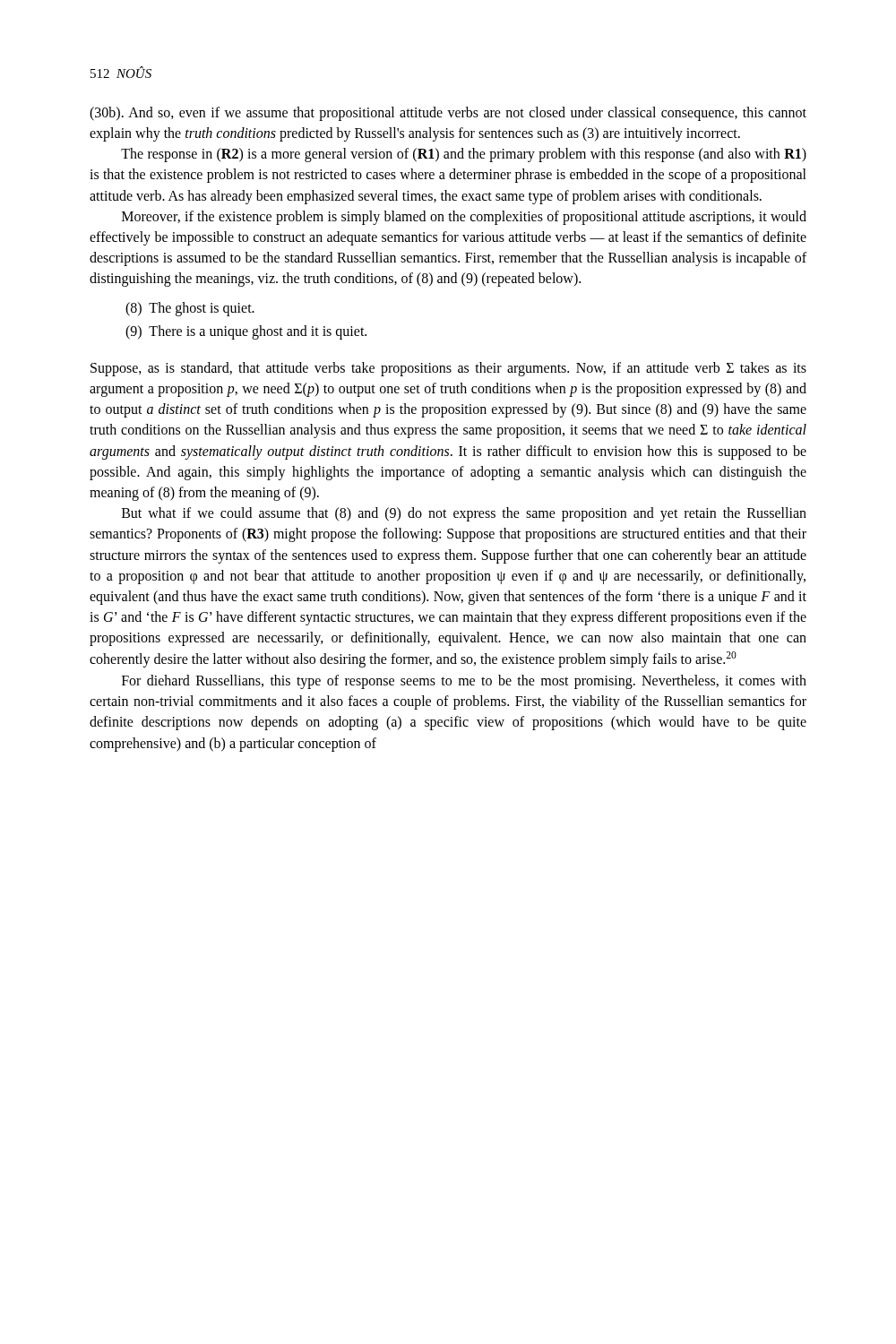Viewport: 896px width, 1344px height.
Task: Locate the text block that says "Suppose, as is standard, that attitude"
Action: point(448,430)
